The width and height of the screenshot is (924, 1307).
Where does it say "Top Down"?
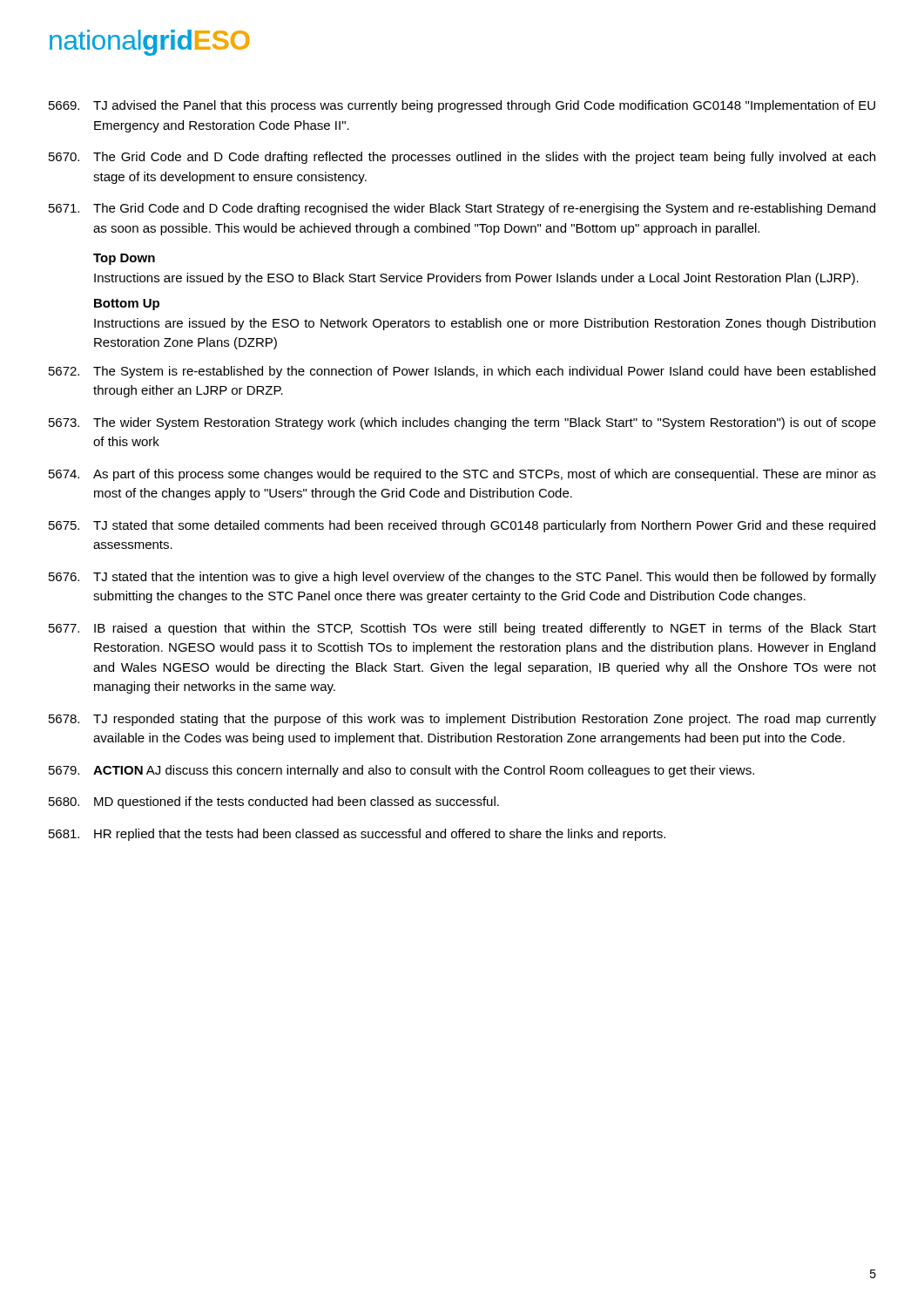click(x=124, y=257)
